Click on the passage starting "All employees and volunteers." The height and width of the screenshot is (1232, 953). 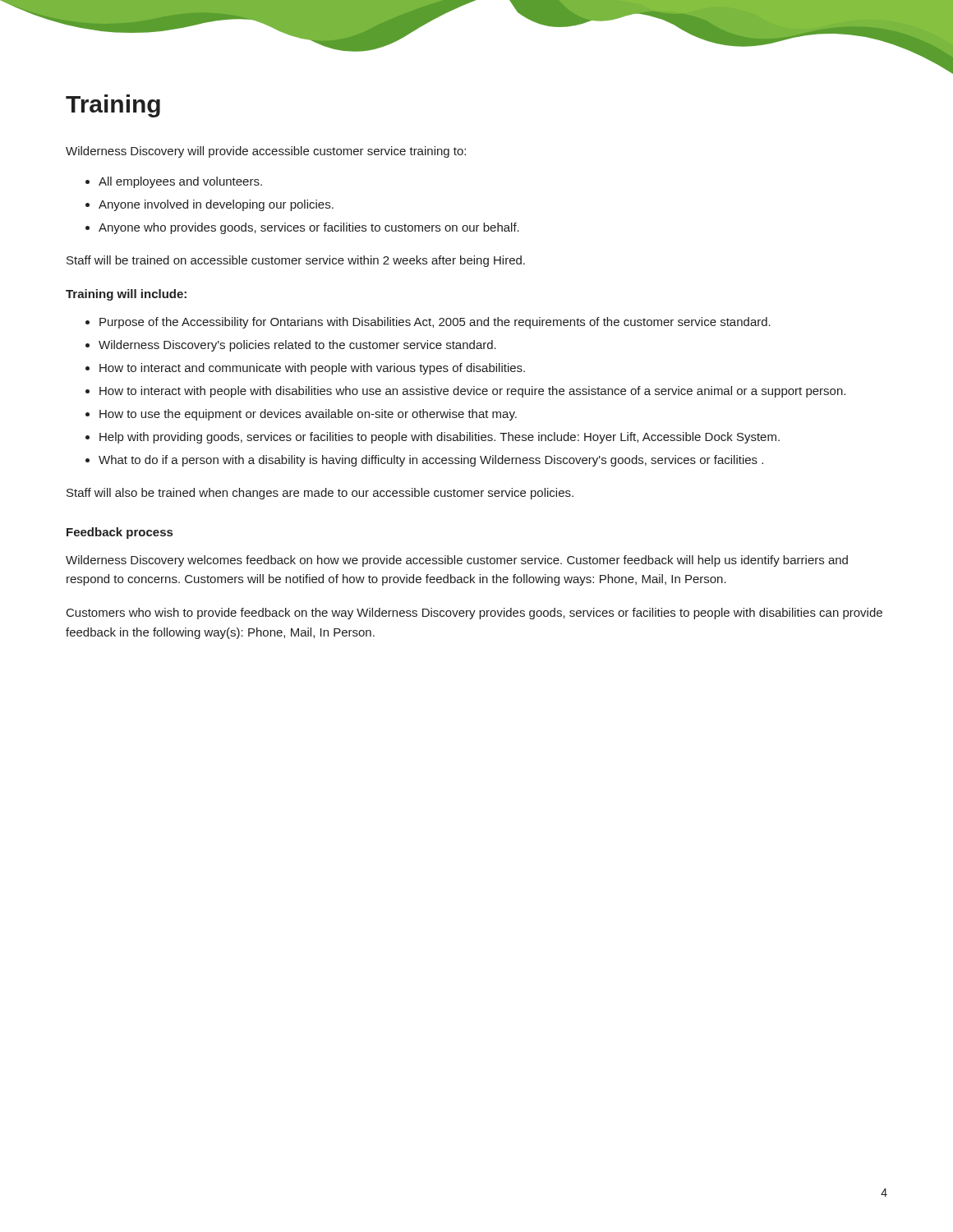[181, 181]
